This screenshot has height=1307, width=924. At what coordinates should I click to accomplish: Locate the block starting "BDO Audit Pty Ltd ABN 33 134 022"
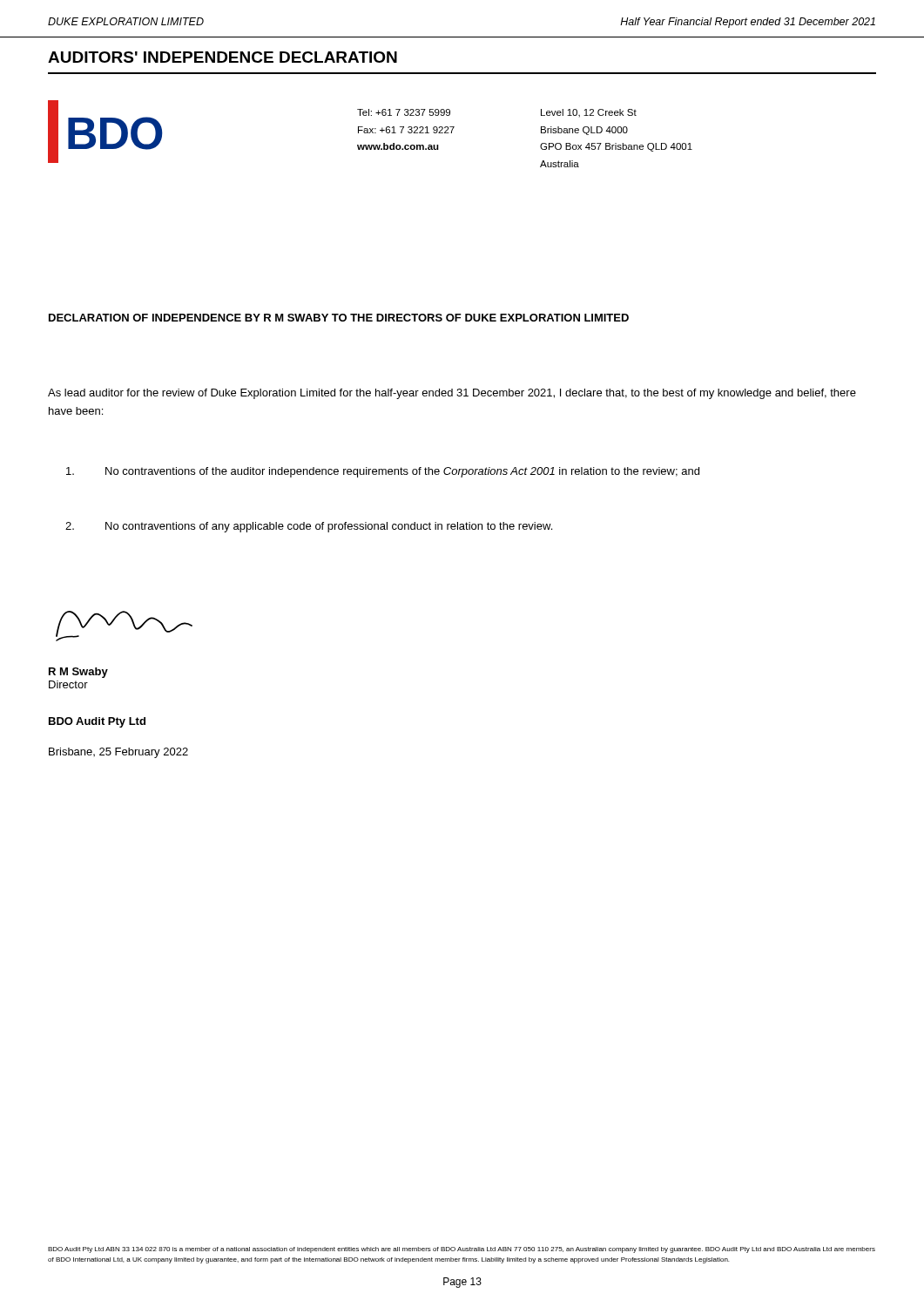click(461, 1254)
